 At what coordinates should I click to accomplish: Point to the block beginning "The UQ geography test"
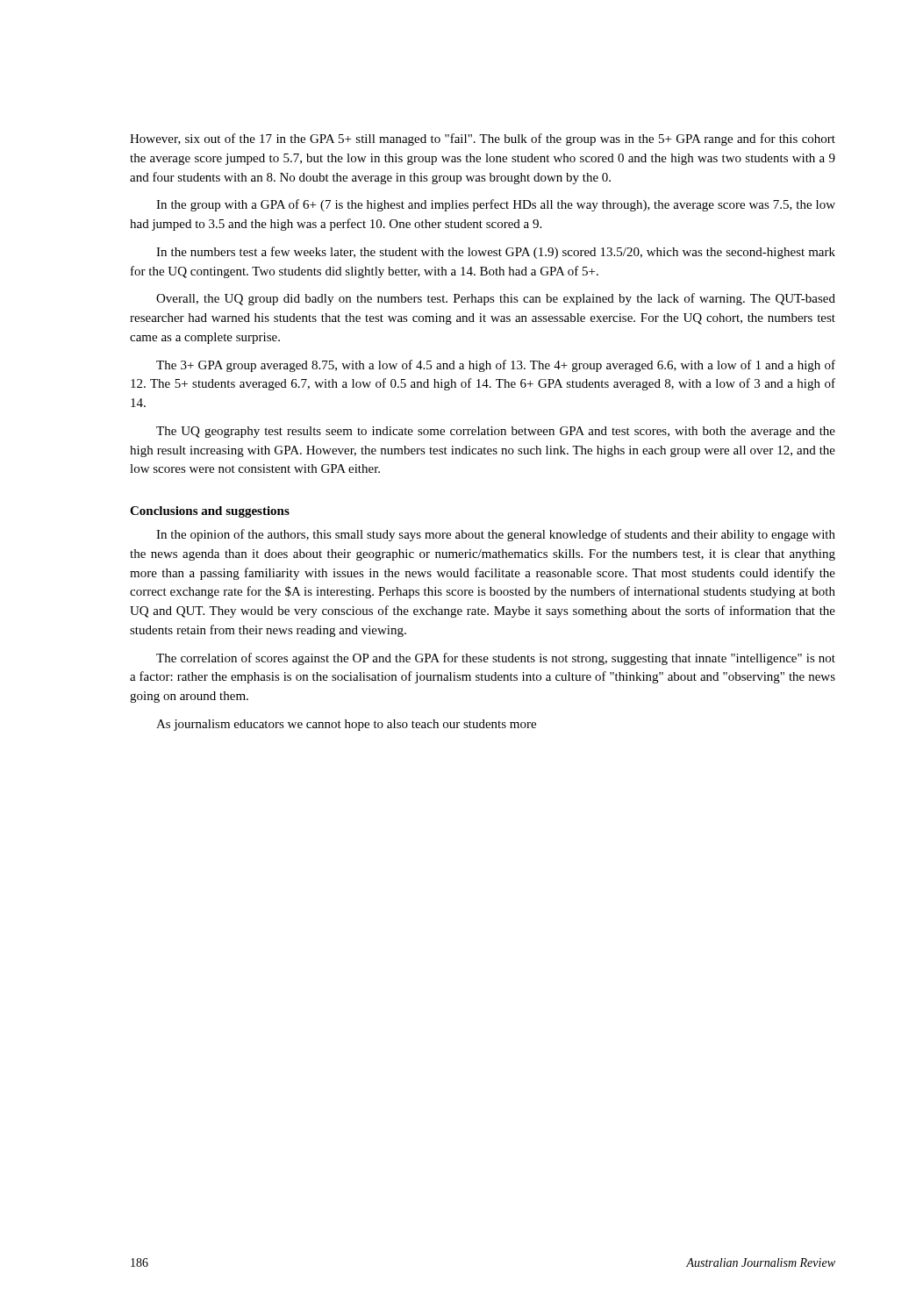tap(483, 450)
